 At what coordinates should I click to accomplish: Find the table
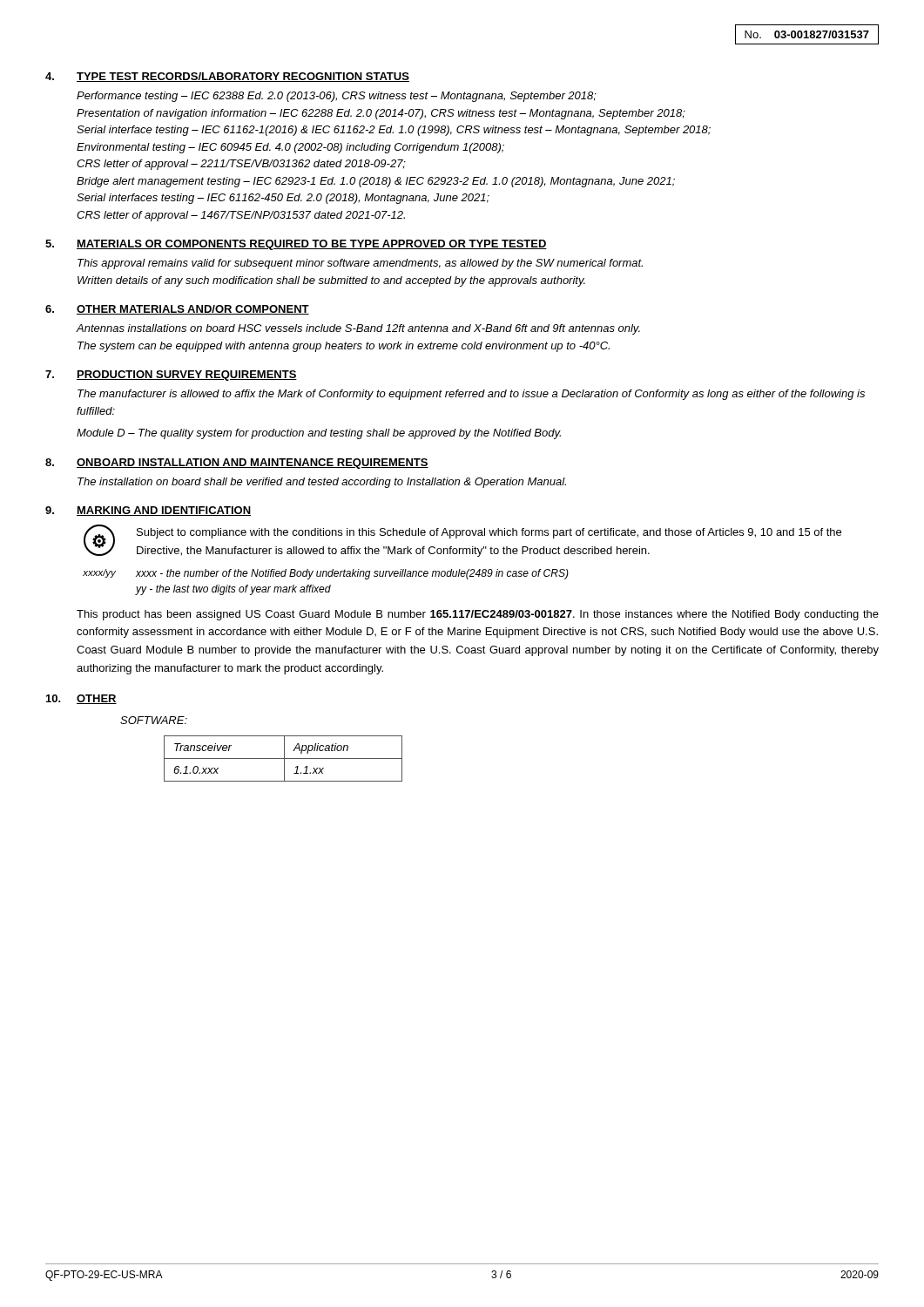click(521, 758)
